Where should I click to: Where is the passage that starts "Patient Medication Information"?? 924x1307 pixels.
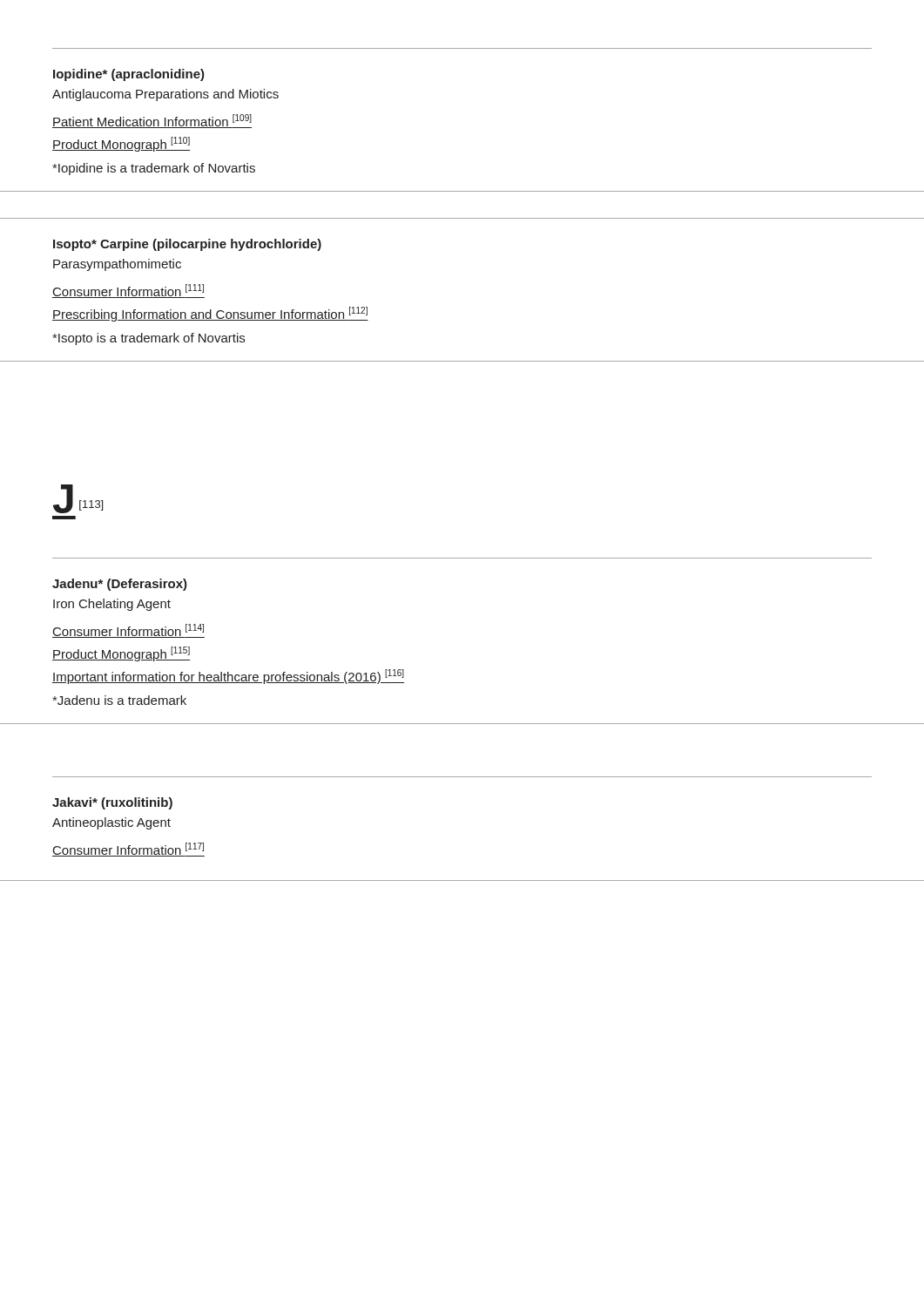[x=152, y=121]
